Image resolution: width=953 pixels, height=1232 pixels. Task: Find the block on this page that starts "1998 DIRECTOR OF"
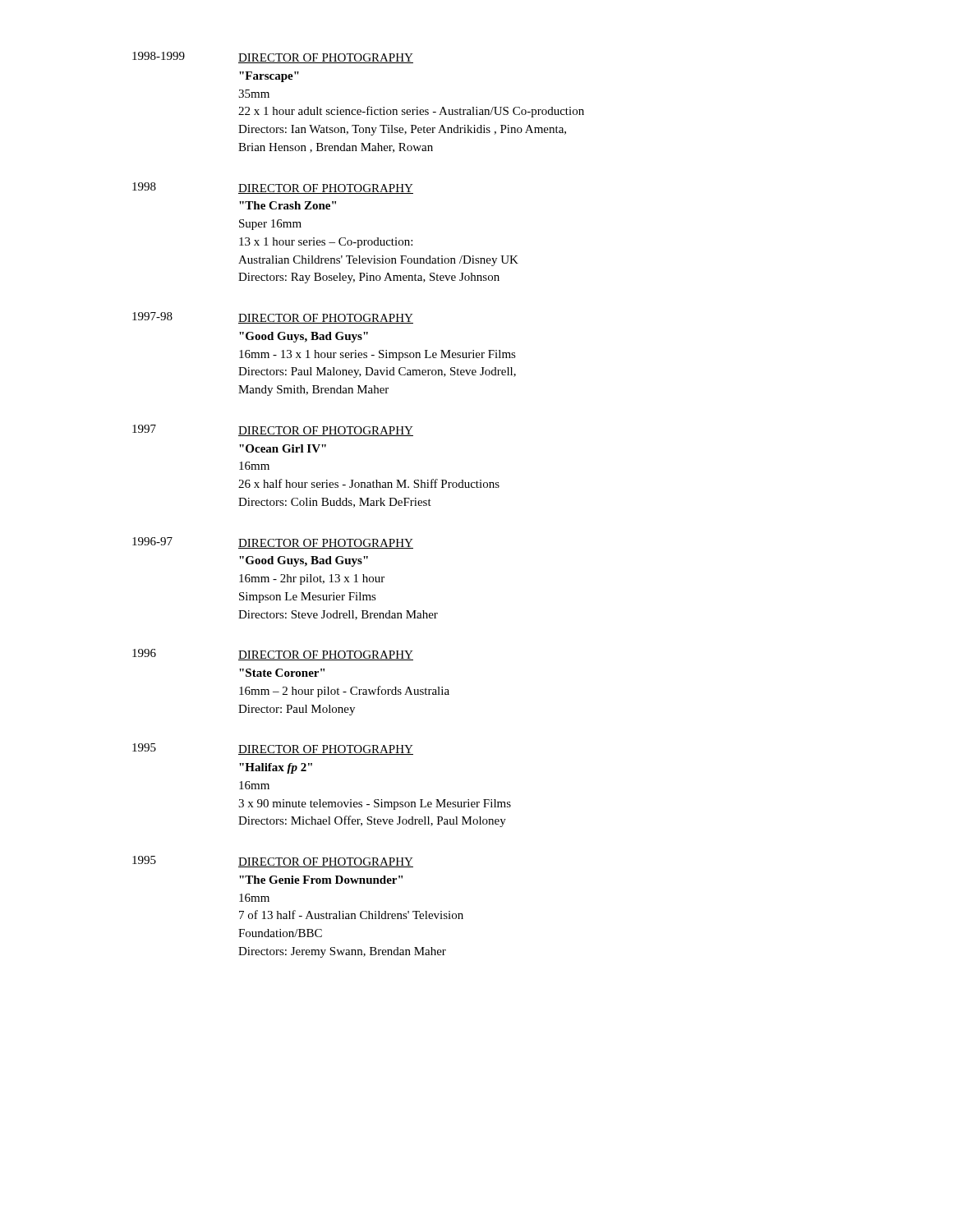tap(273, 188)
